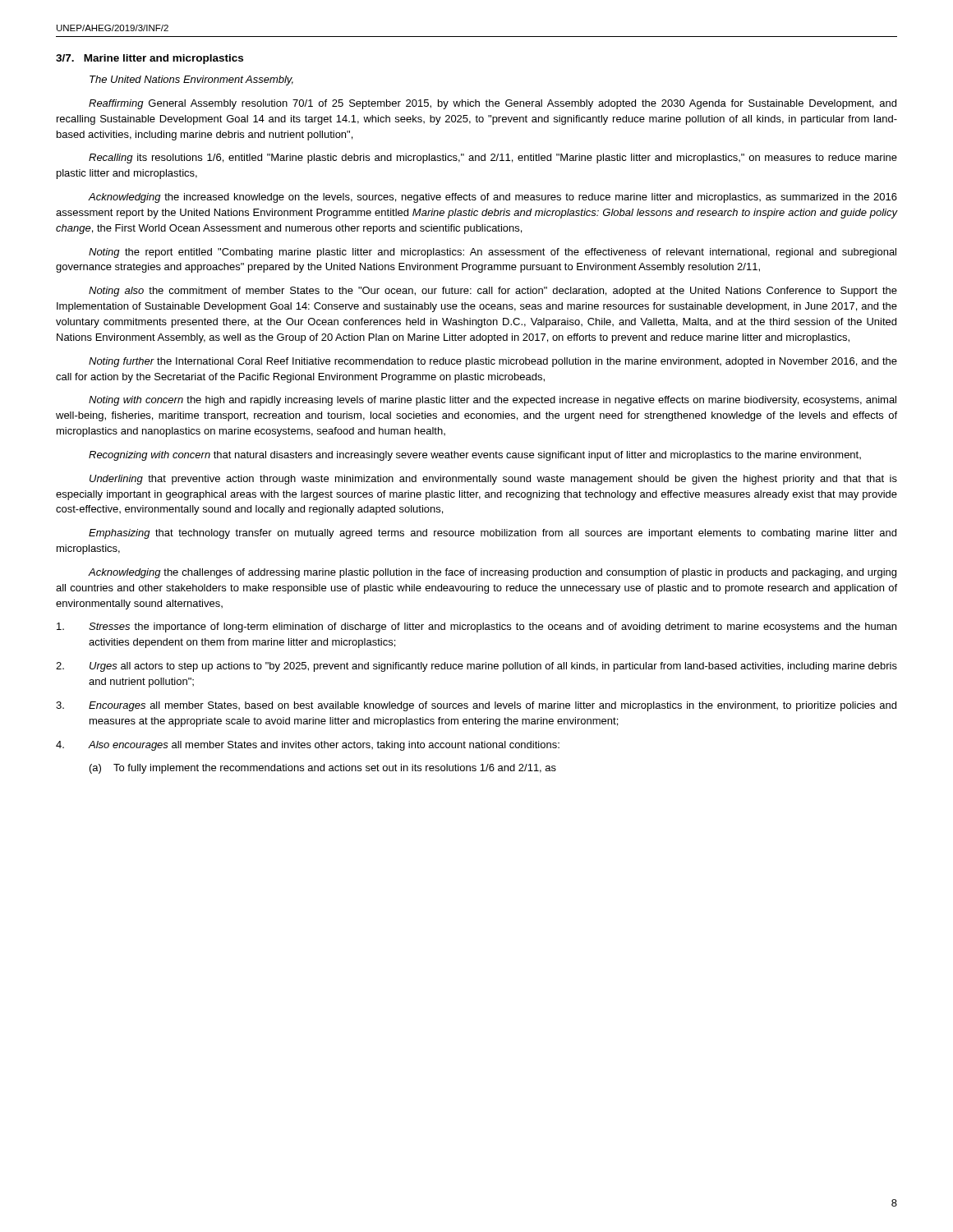Navigate to the text block starting "Stresses the importance"

coord(476,635)
